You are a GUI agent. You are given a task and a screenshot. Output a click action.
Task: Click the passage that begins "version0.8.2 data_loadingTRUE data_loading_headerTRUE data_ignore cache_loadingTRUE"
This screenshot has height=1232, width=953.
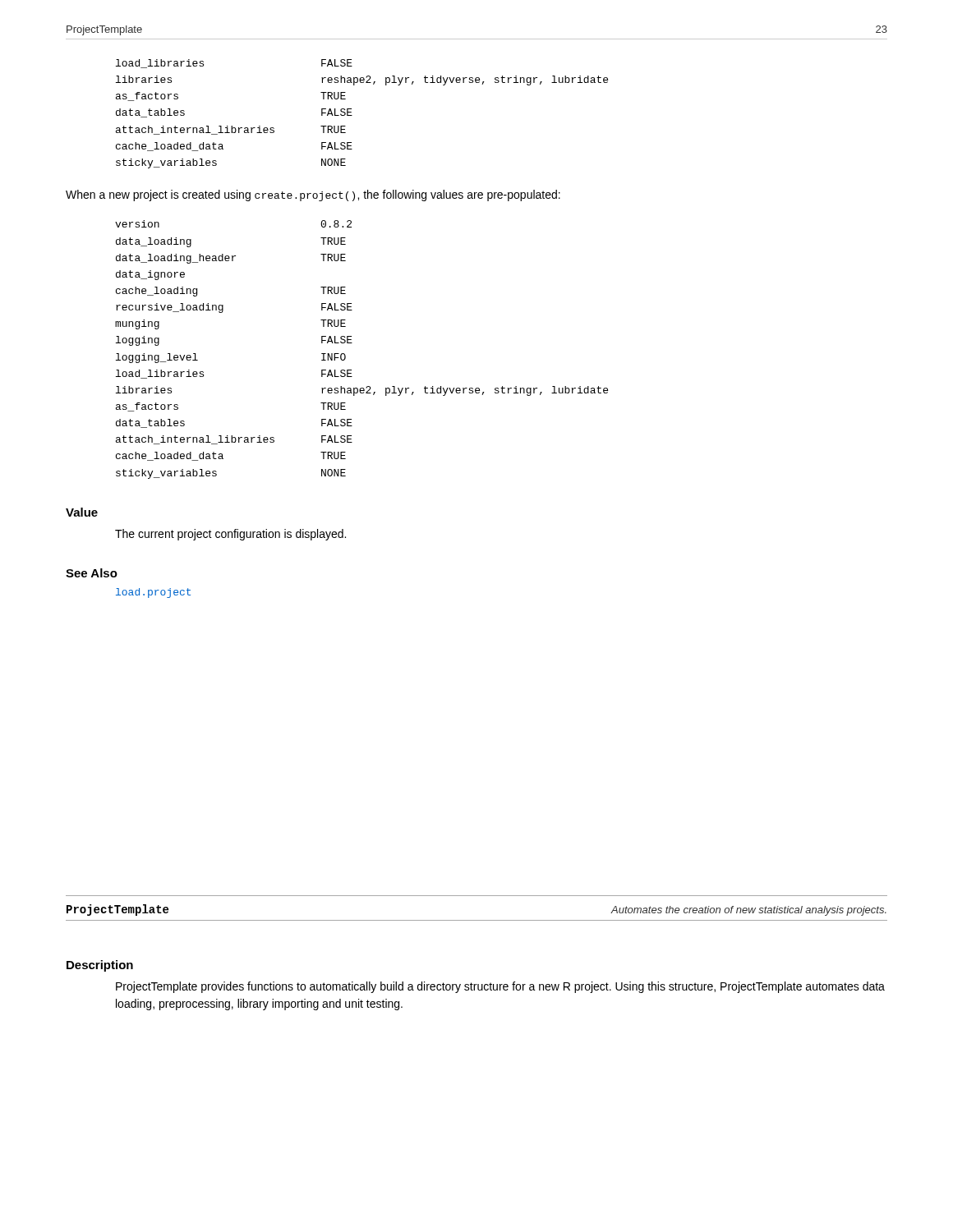tap(137, 224)
